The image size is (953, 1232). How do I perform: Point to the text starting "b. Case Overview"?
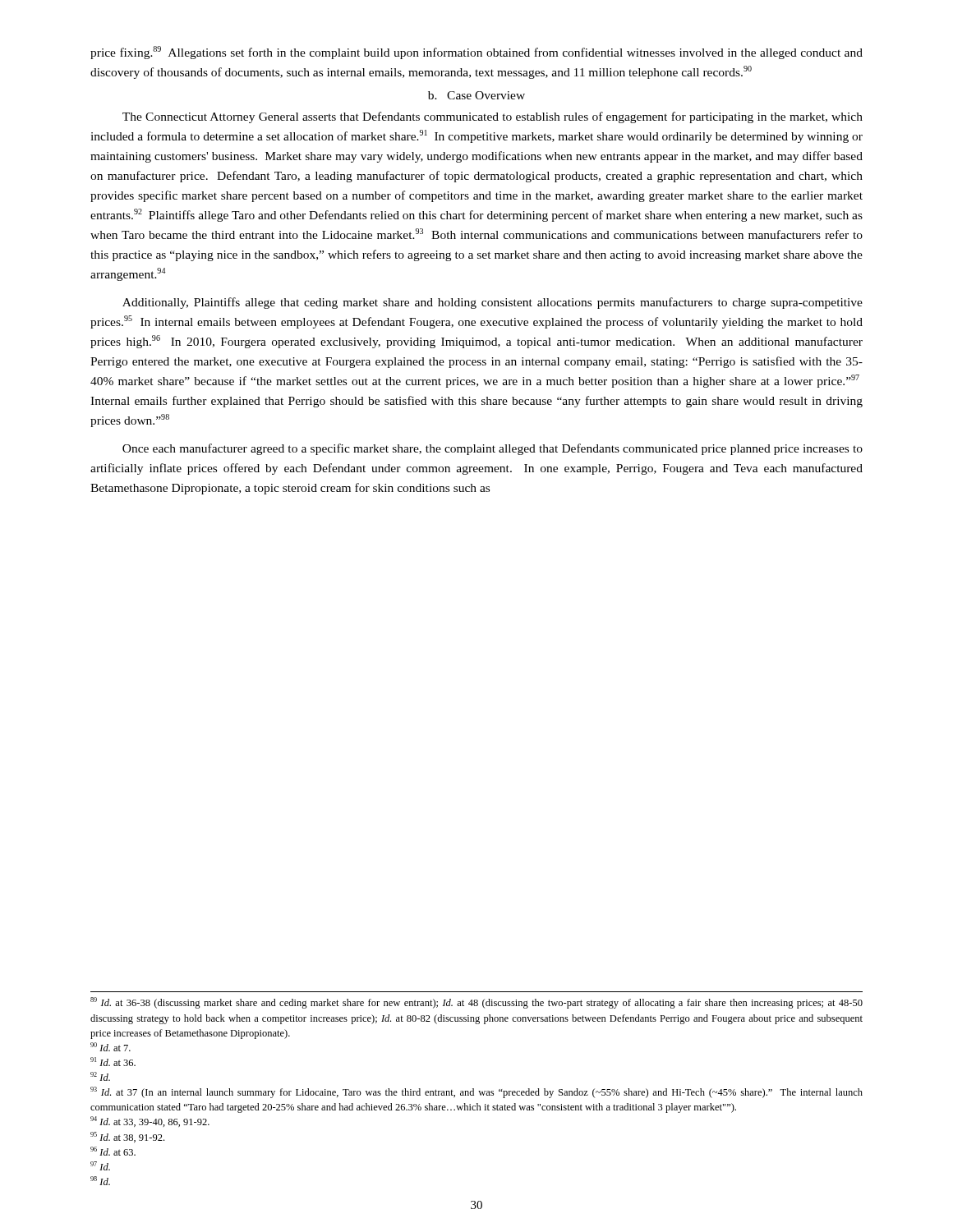point(476,95)
